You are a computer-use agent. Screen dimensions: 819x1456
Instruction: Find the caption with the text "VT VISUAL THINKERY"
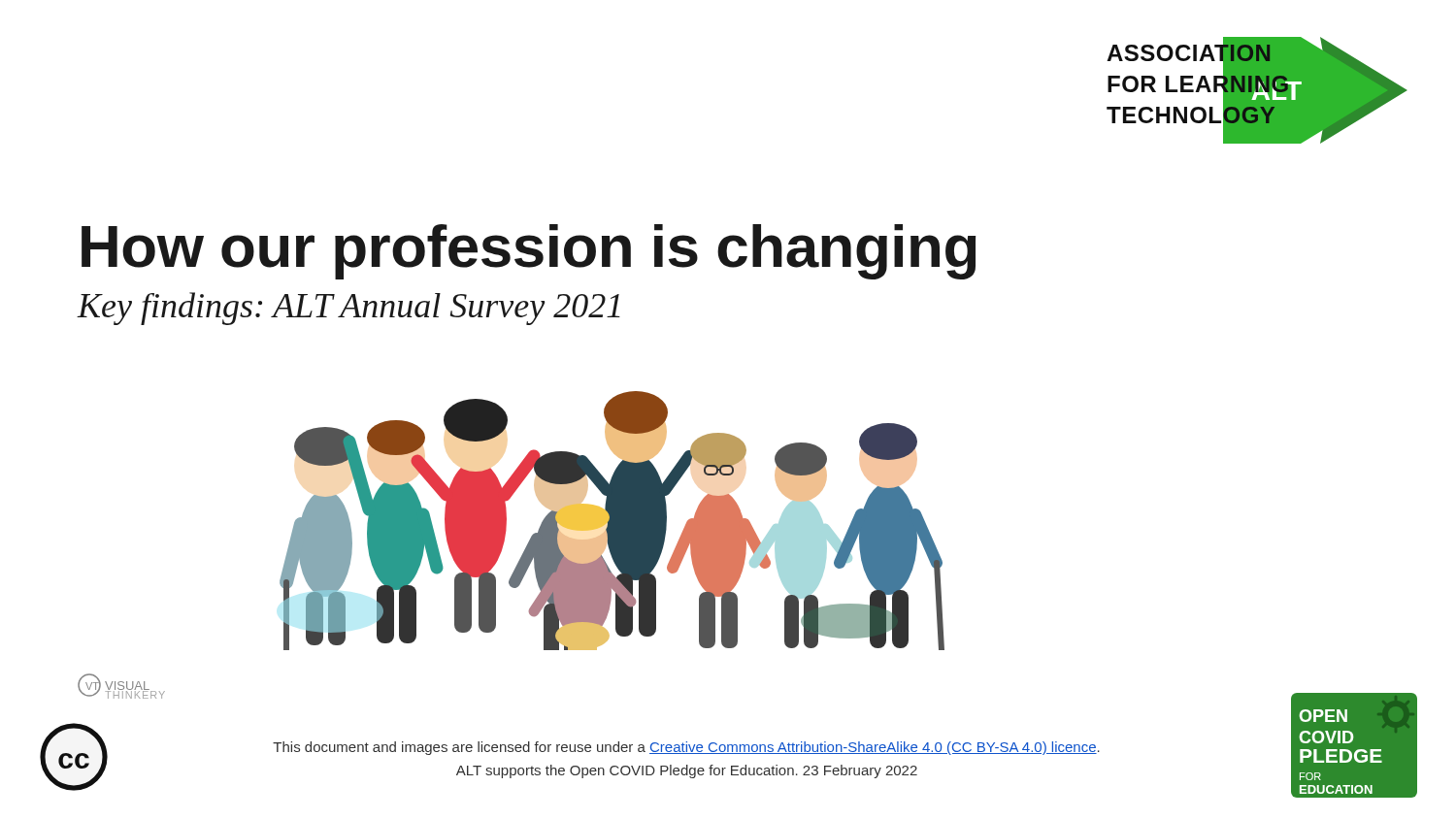click(x=141, y=686)
